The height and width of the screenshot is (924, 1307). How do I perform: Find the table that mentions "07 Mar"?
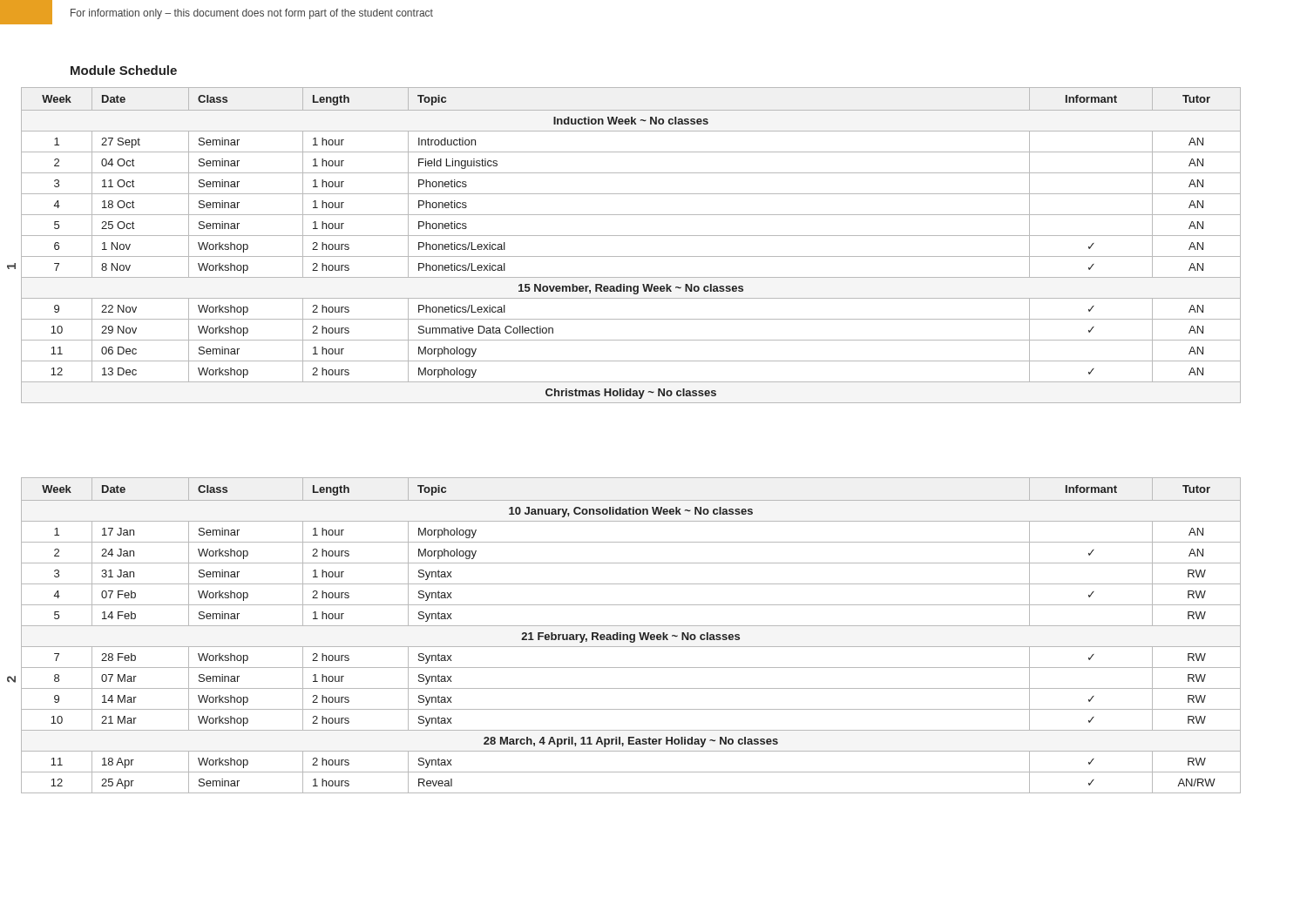631,635
